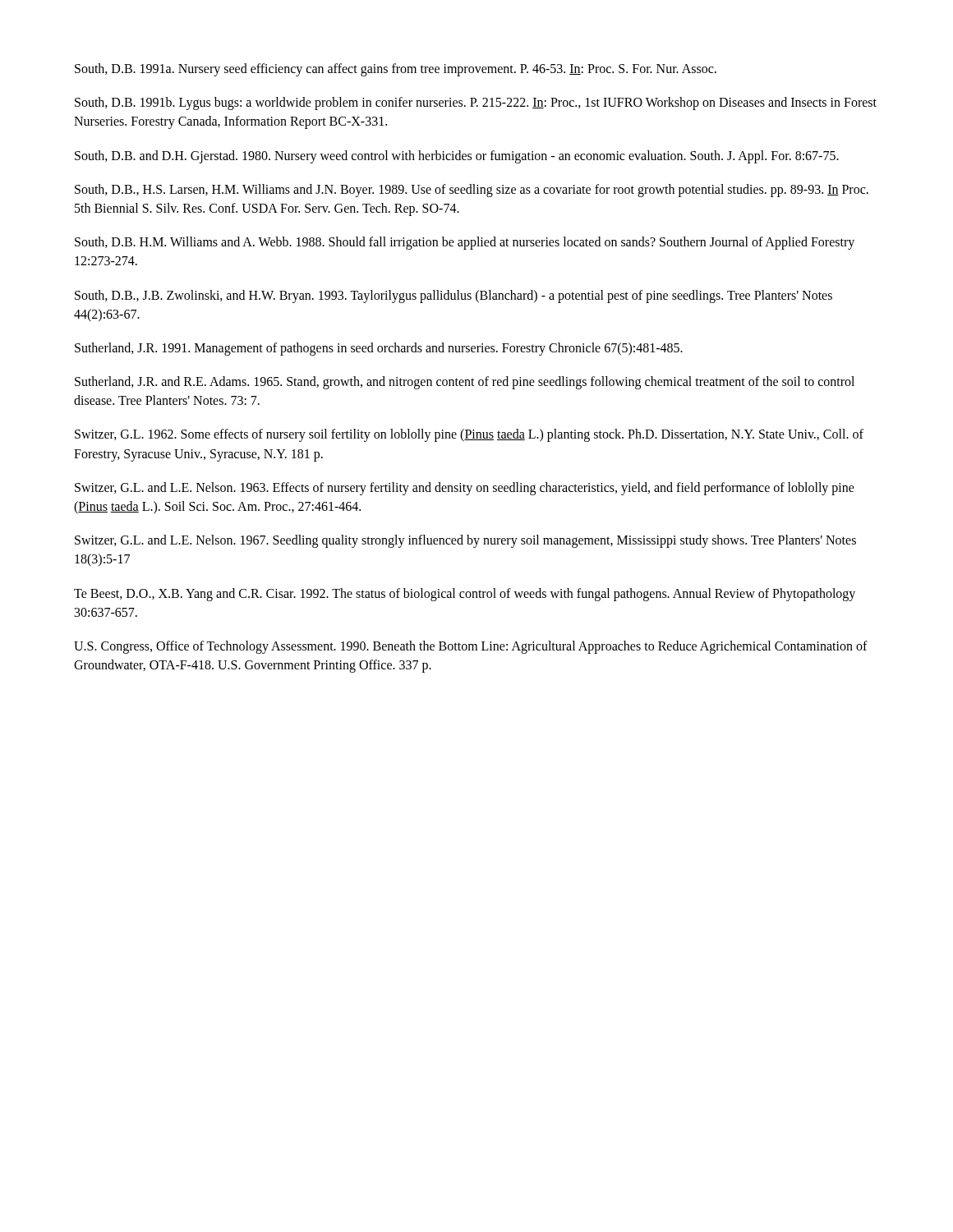Screen dimensions: 1232x953
Task: Select the region starting "Switzer, G.L. 1962. Some effects of"
Action: pyautogui.click(x=469, y=444)
